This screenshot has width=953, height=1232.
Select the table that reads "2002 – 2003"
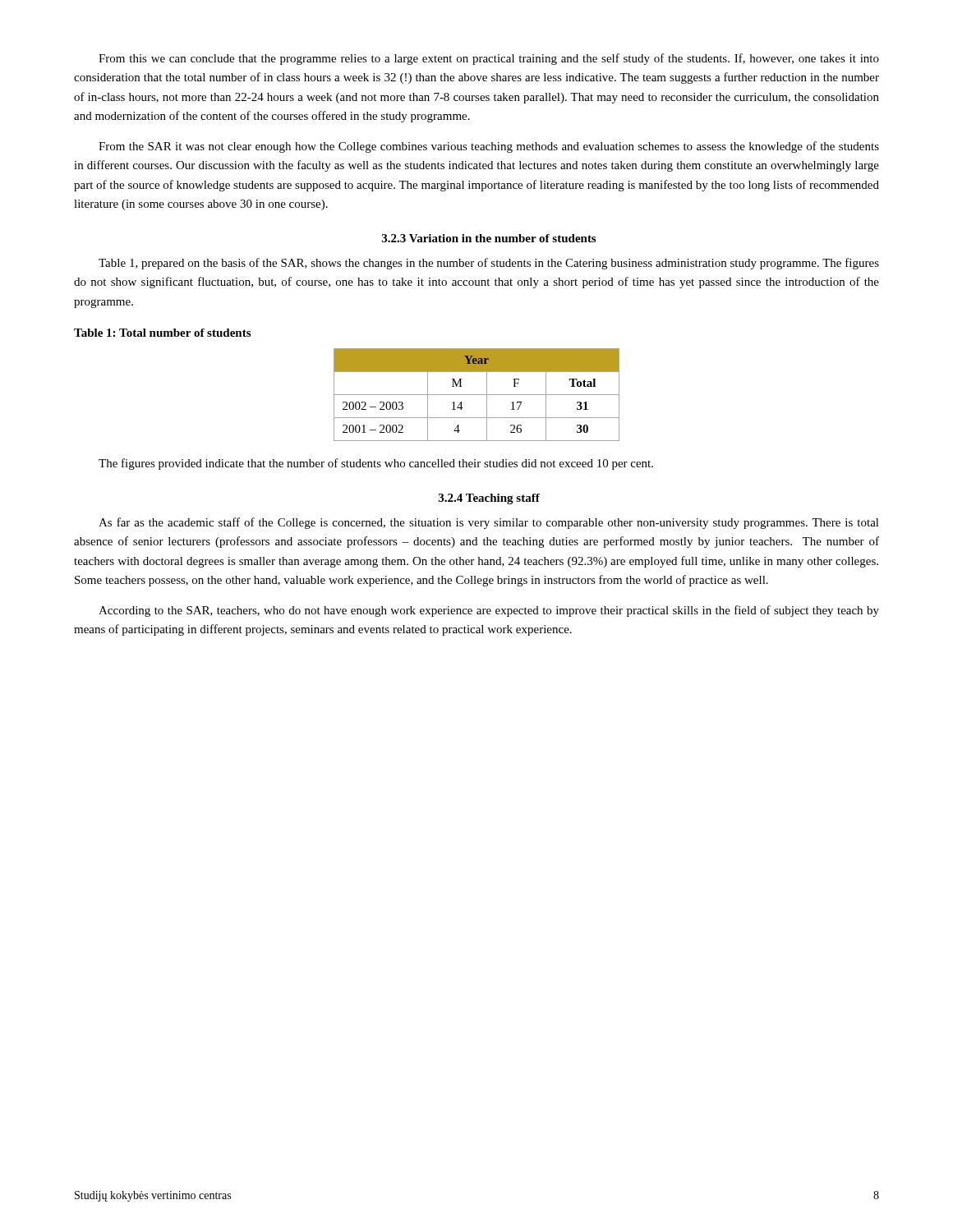[476, 394]
